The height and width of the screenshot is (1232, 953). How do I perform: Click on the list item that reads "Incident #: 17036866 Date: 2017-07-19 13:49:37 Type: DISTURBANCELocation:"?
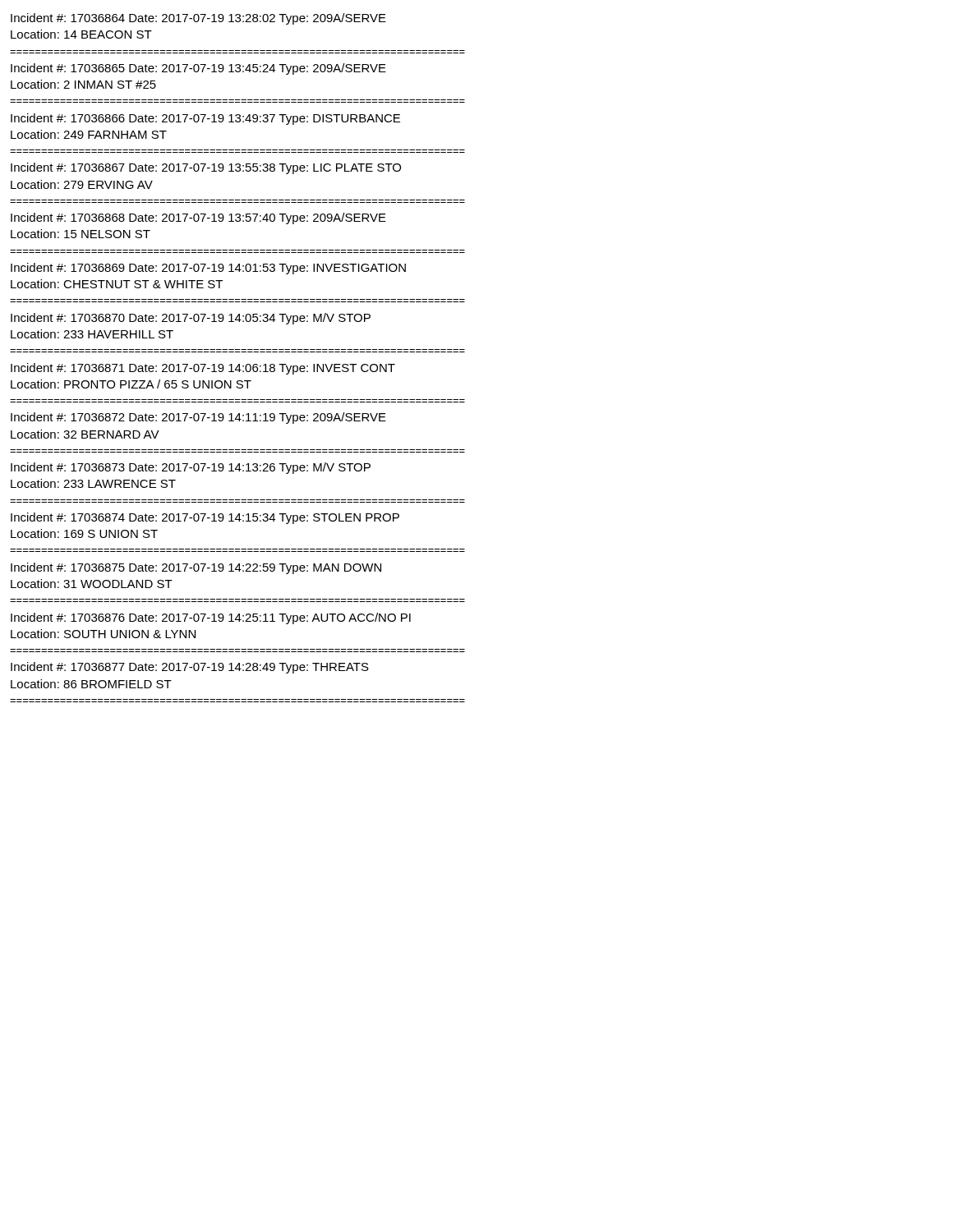coord(205,119)
